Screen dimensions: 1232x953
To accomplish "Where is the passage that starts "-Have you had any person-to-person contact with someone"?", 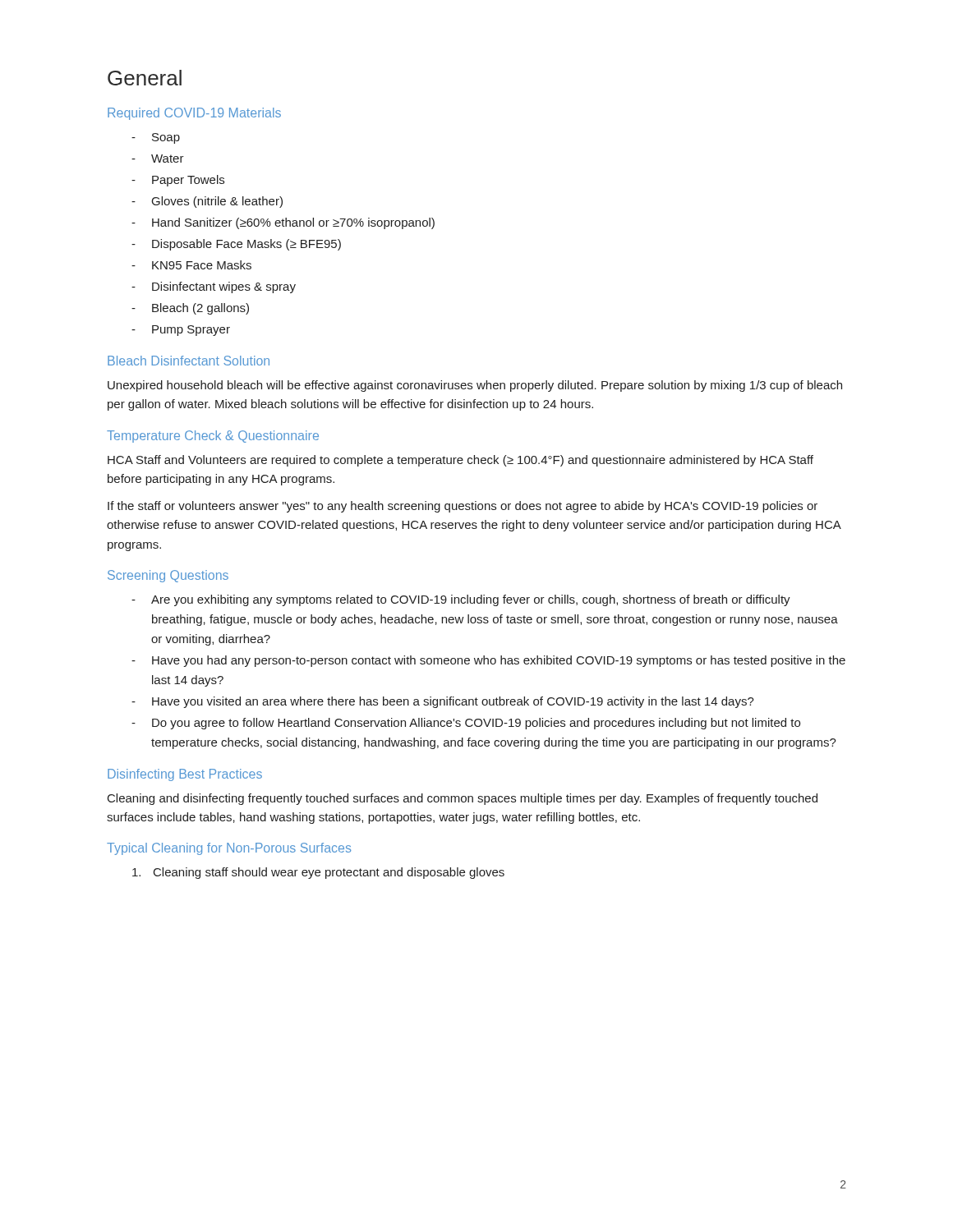I will coord(489,670).
